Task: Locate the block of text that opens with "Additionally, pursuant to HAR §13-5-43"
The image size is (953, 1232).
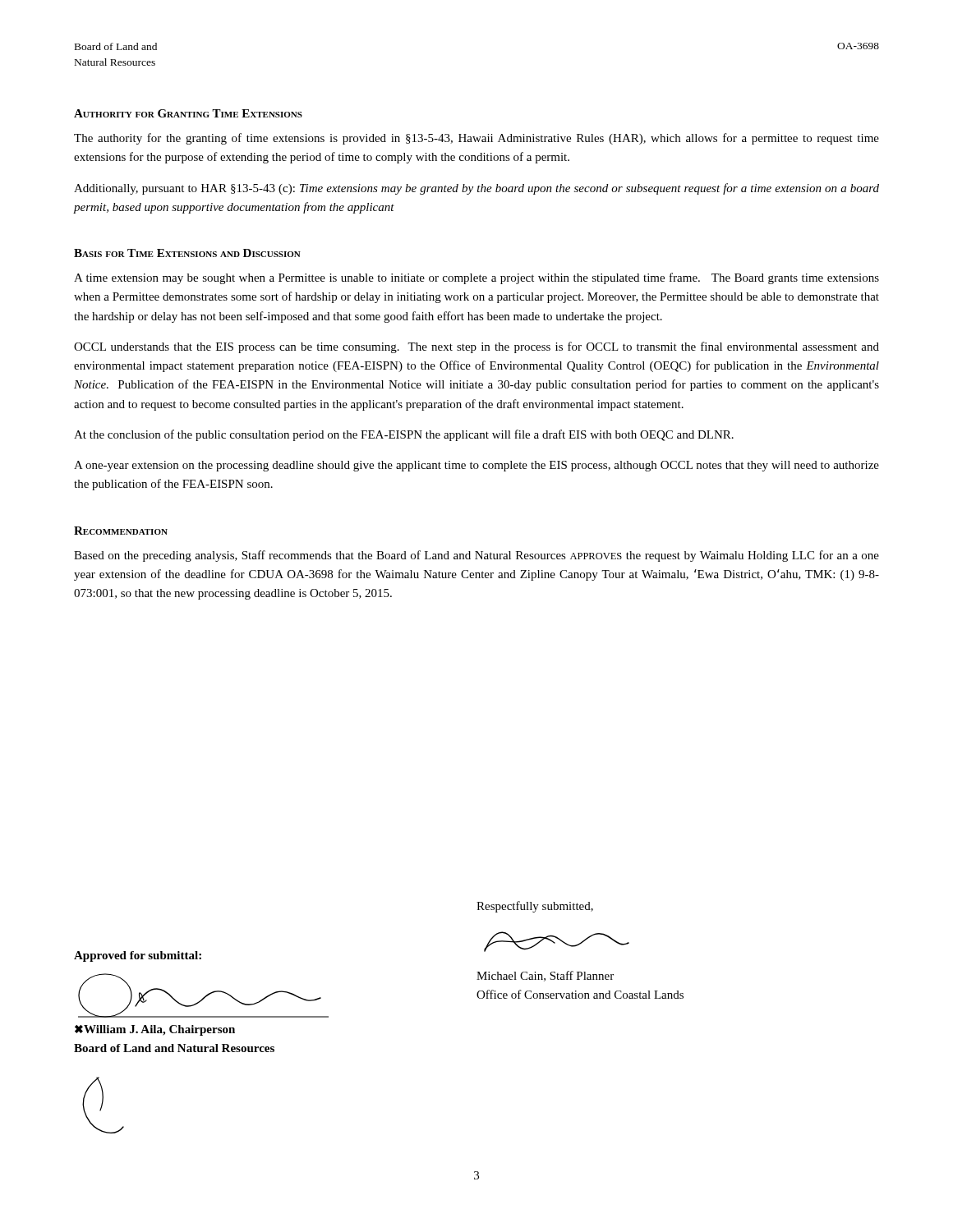Action: tap(476, 197)
